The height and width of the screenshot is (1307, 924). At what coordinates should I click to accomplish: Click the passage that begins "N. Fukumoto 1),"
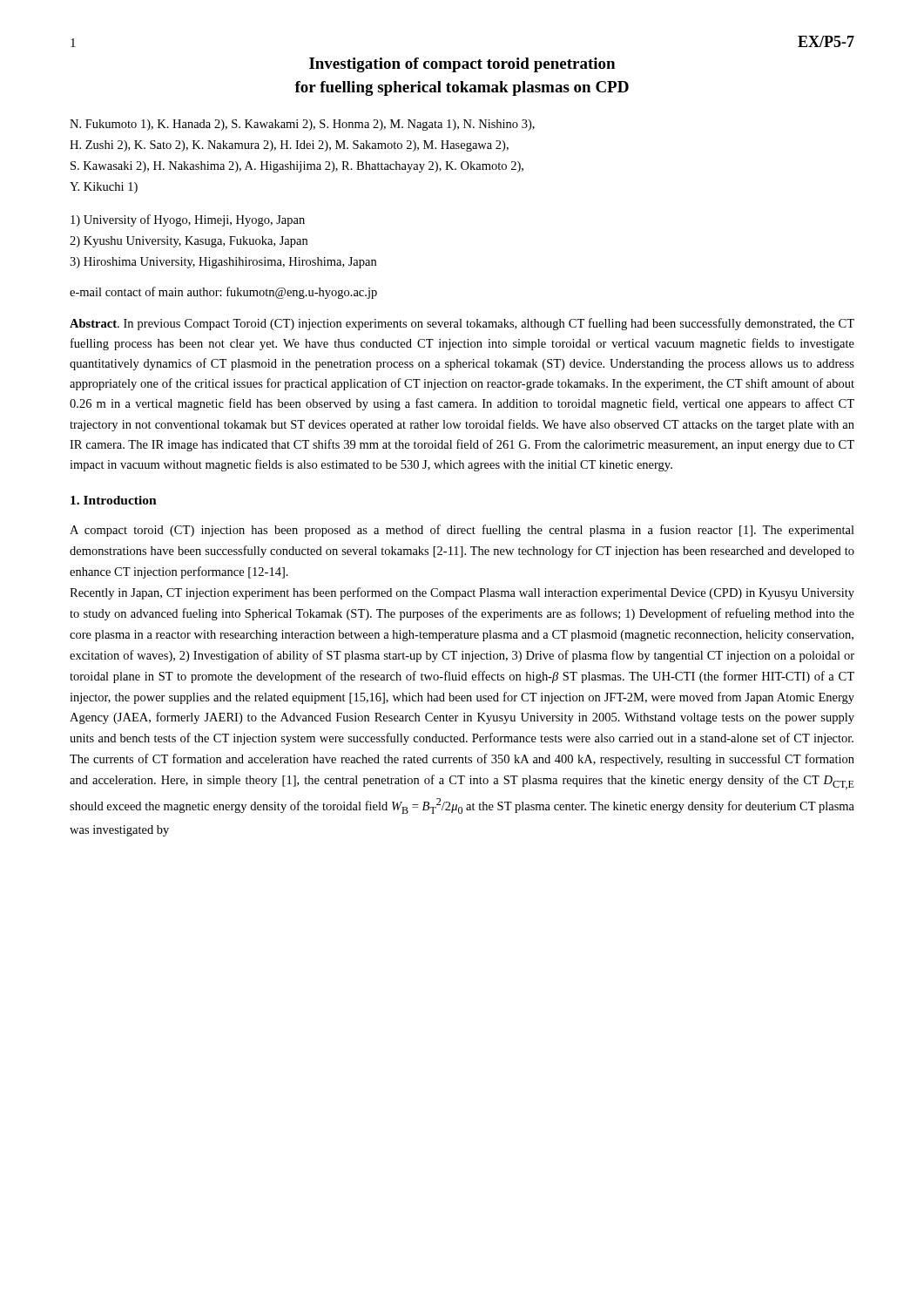coord(302,155)
